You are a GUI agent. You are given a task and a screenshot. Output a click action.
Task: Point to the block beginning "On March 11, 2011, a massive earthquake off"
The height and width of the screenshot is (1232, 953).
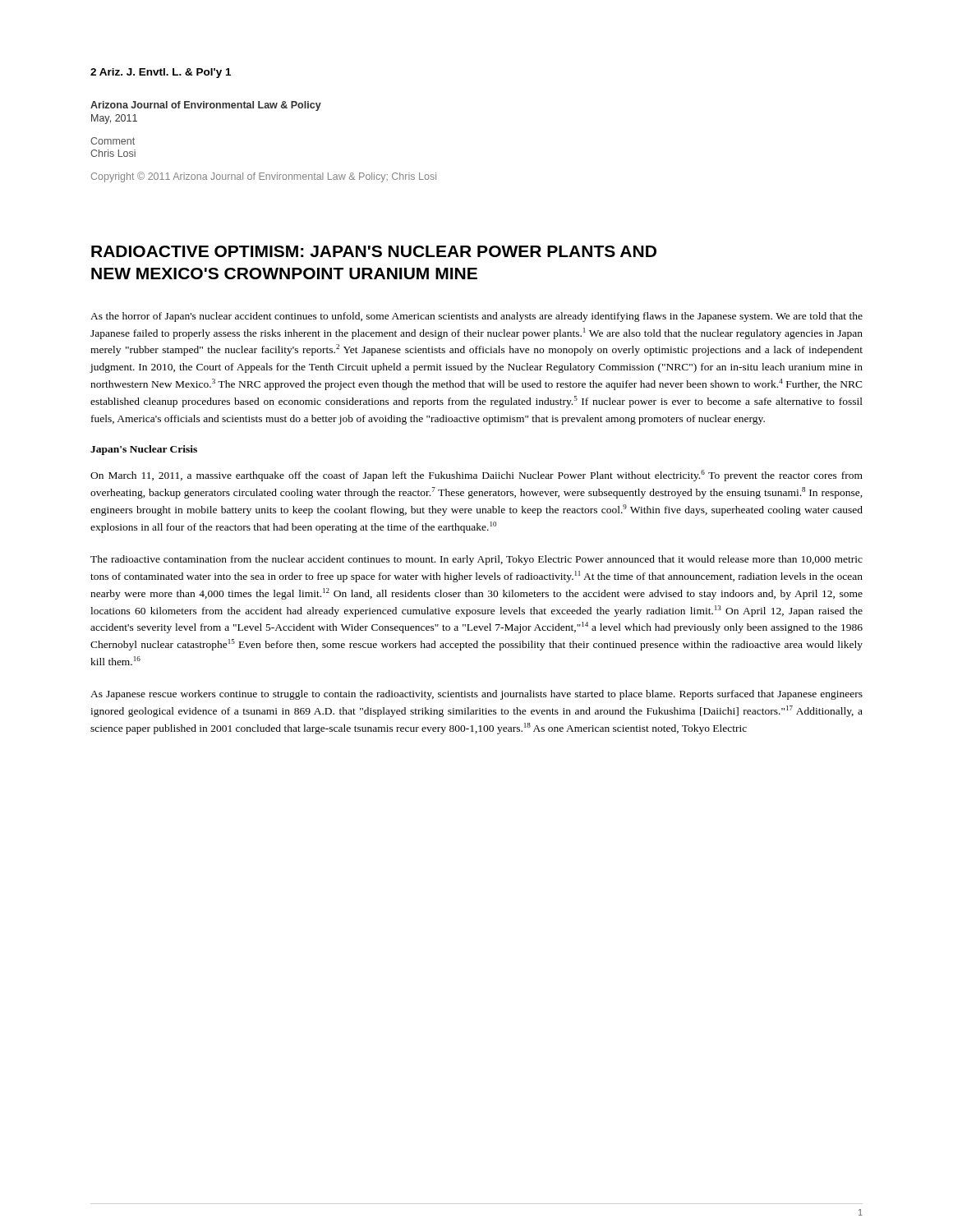coord(476,500)
